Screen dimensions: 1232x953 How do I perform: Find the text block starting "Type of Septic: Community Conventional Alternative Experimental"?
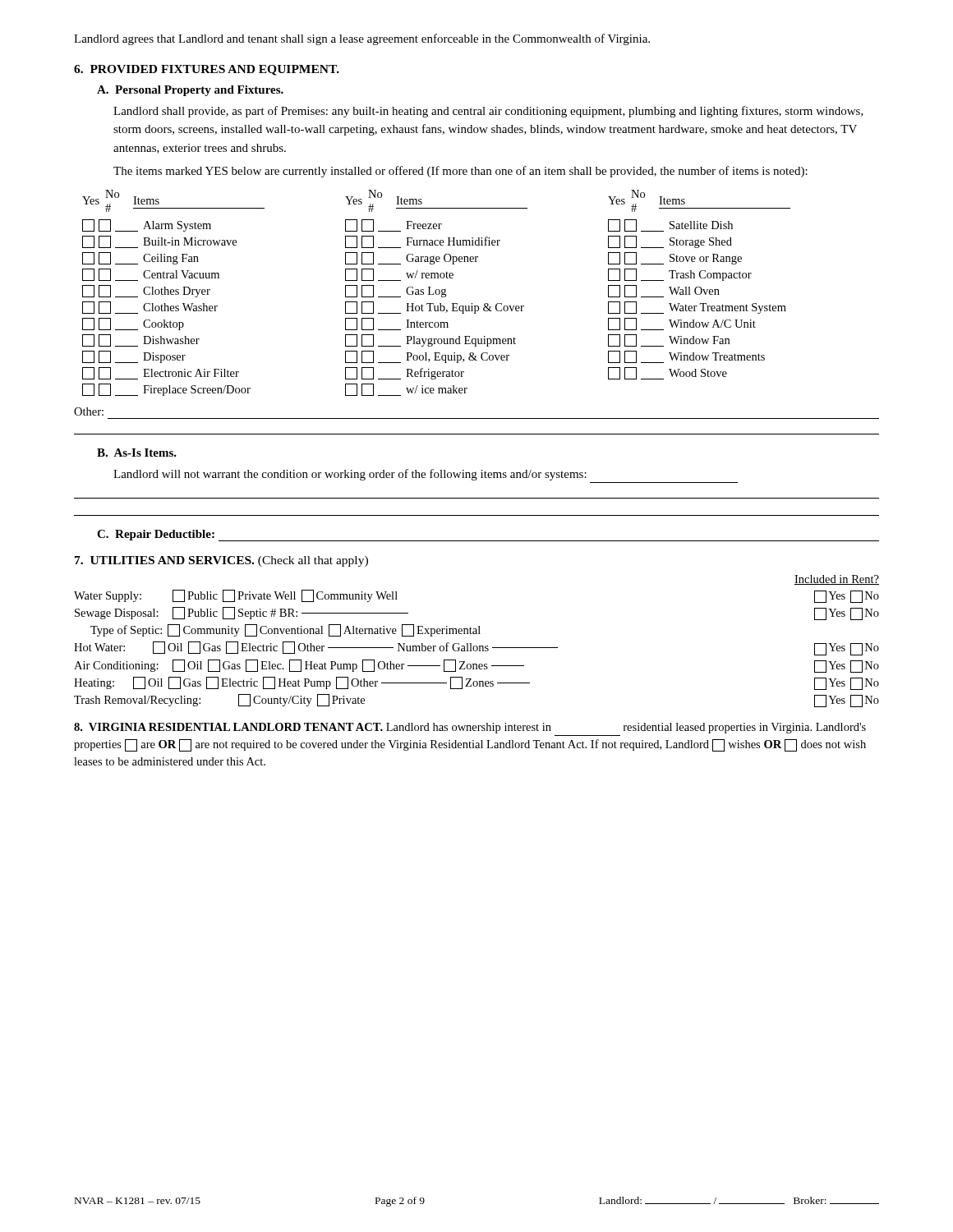tap(286, 631)
